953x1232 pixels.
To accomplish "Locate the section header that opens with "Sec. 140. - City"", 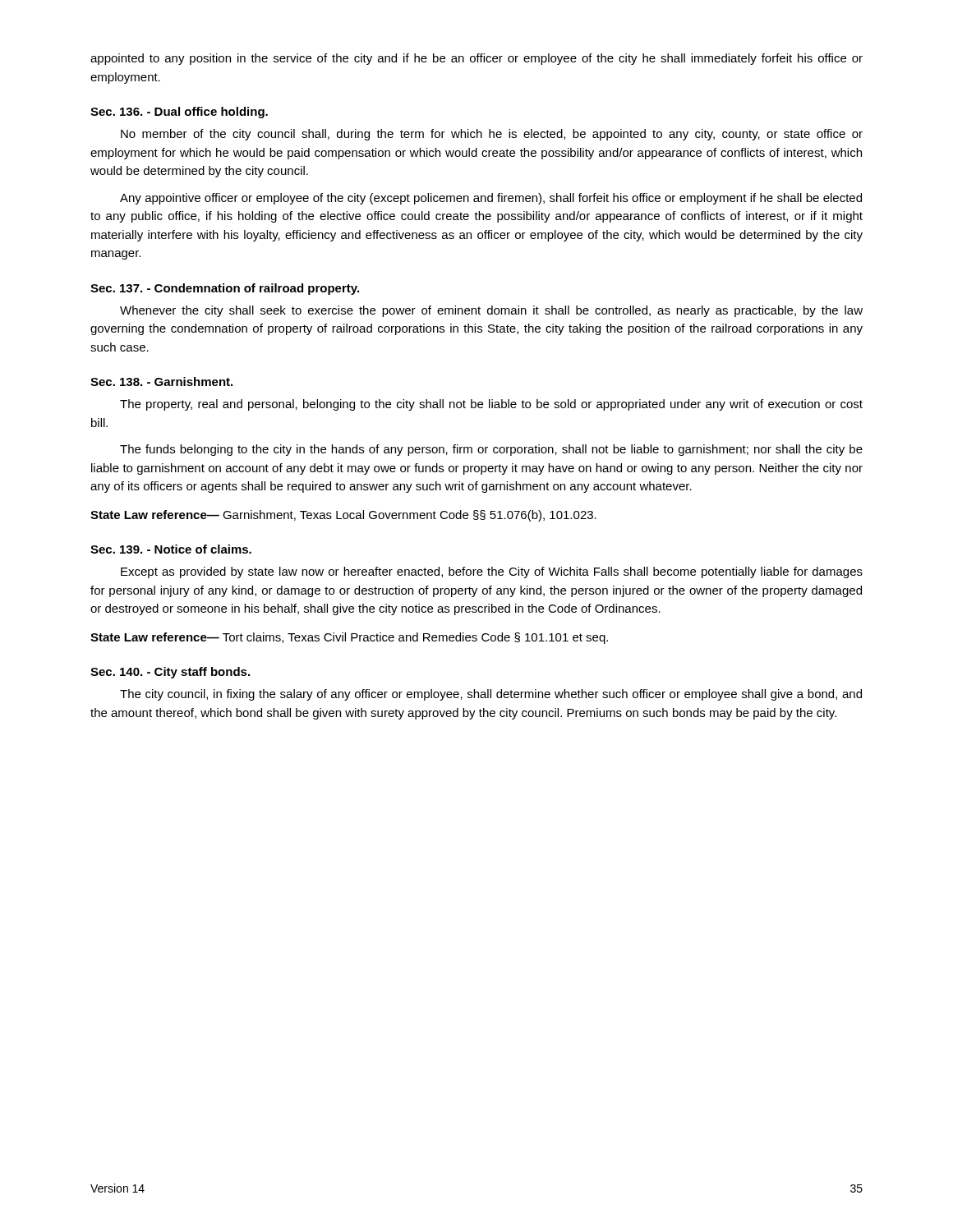I will pyautogui.click(x=170, y=671).
